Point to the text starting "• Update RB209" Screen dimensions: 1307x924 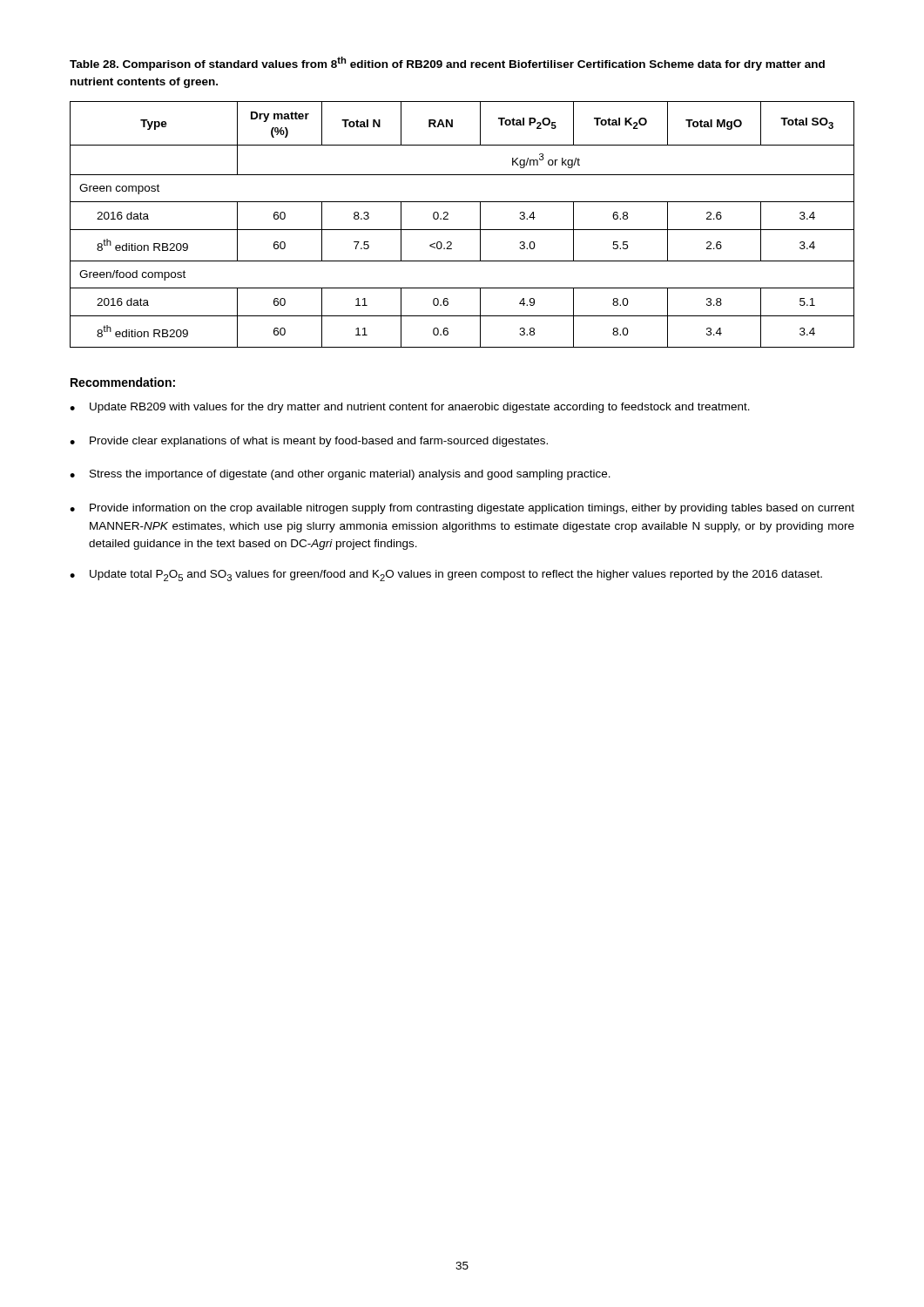point(462,409)
